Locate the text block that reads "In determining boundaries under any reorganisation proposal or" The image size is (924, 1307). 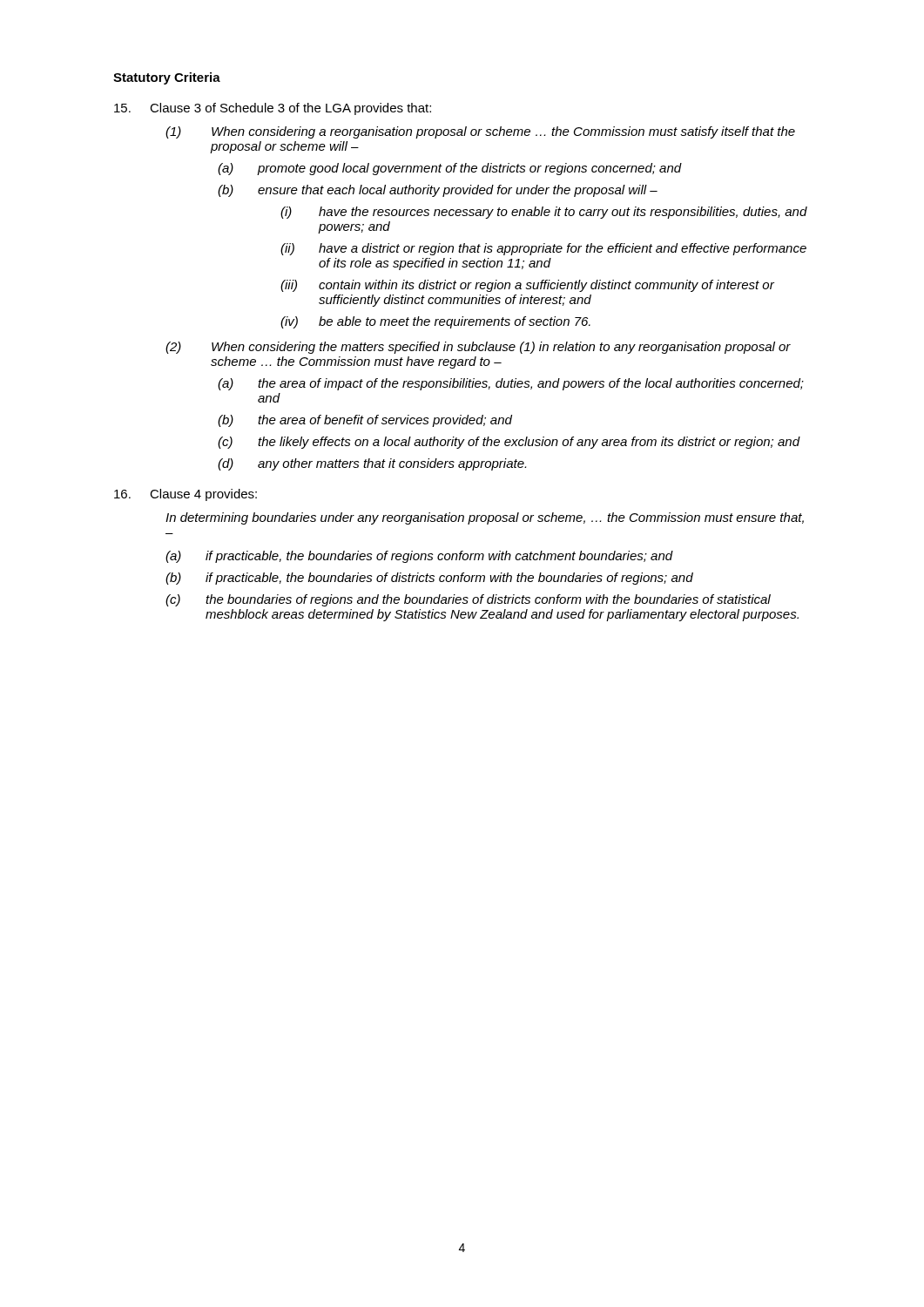(485, 525)
